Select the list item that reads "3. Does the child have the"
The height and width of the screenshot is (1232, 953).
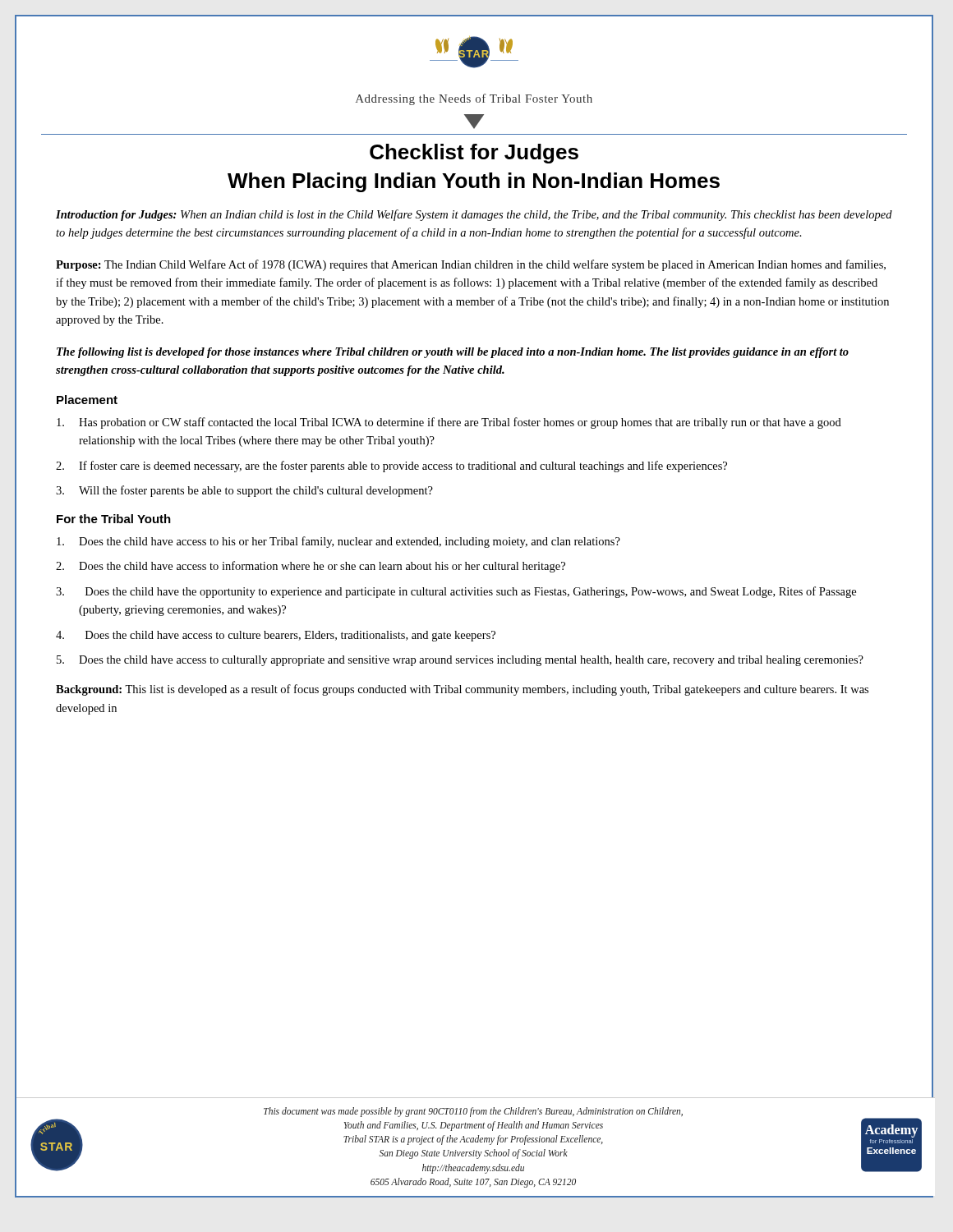[x=474, y=600]
